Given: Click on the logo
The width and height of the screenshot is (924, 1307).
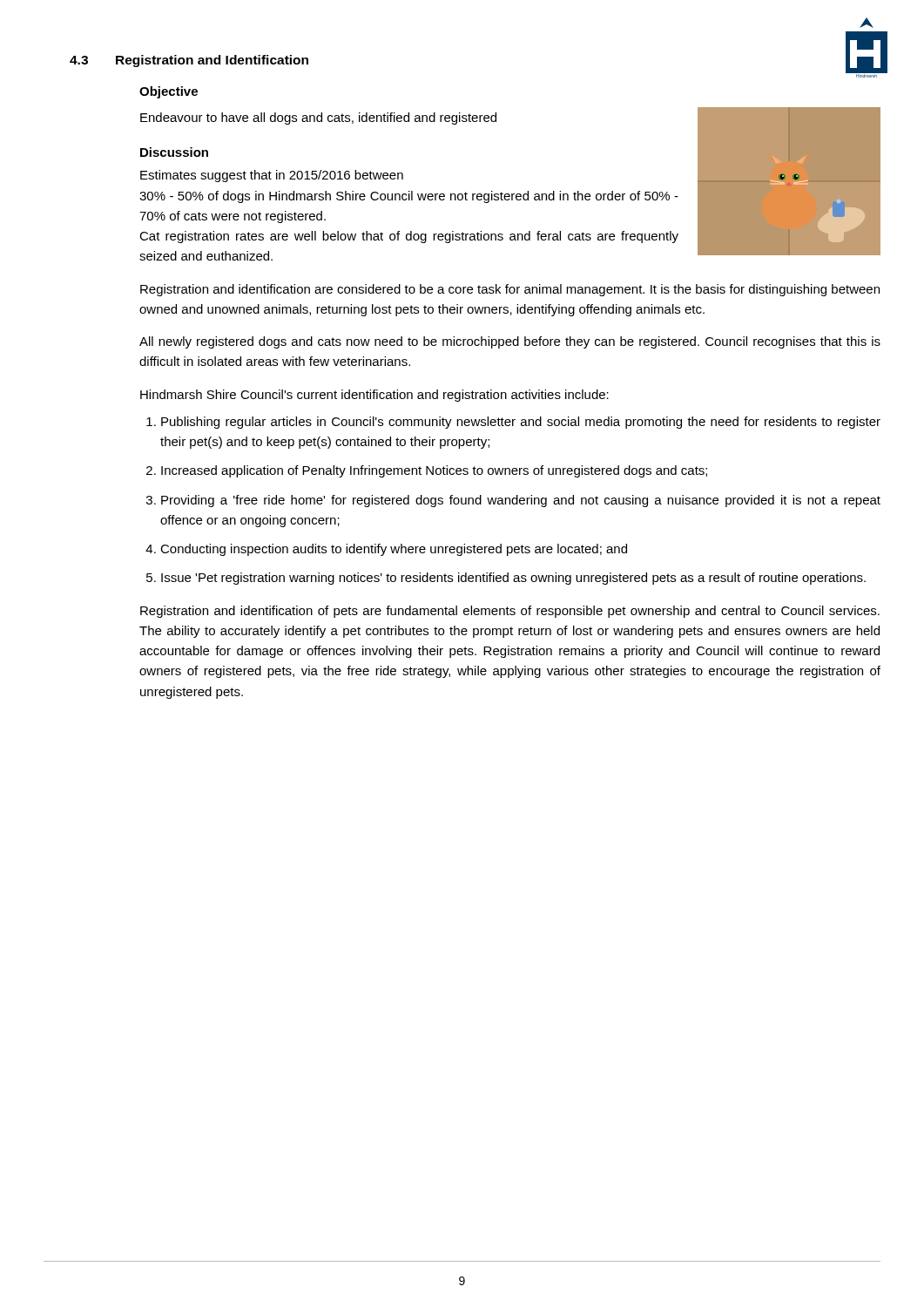Looking at the screenshot, I should click(x=867, y=47).
